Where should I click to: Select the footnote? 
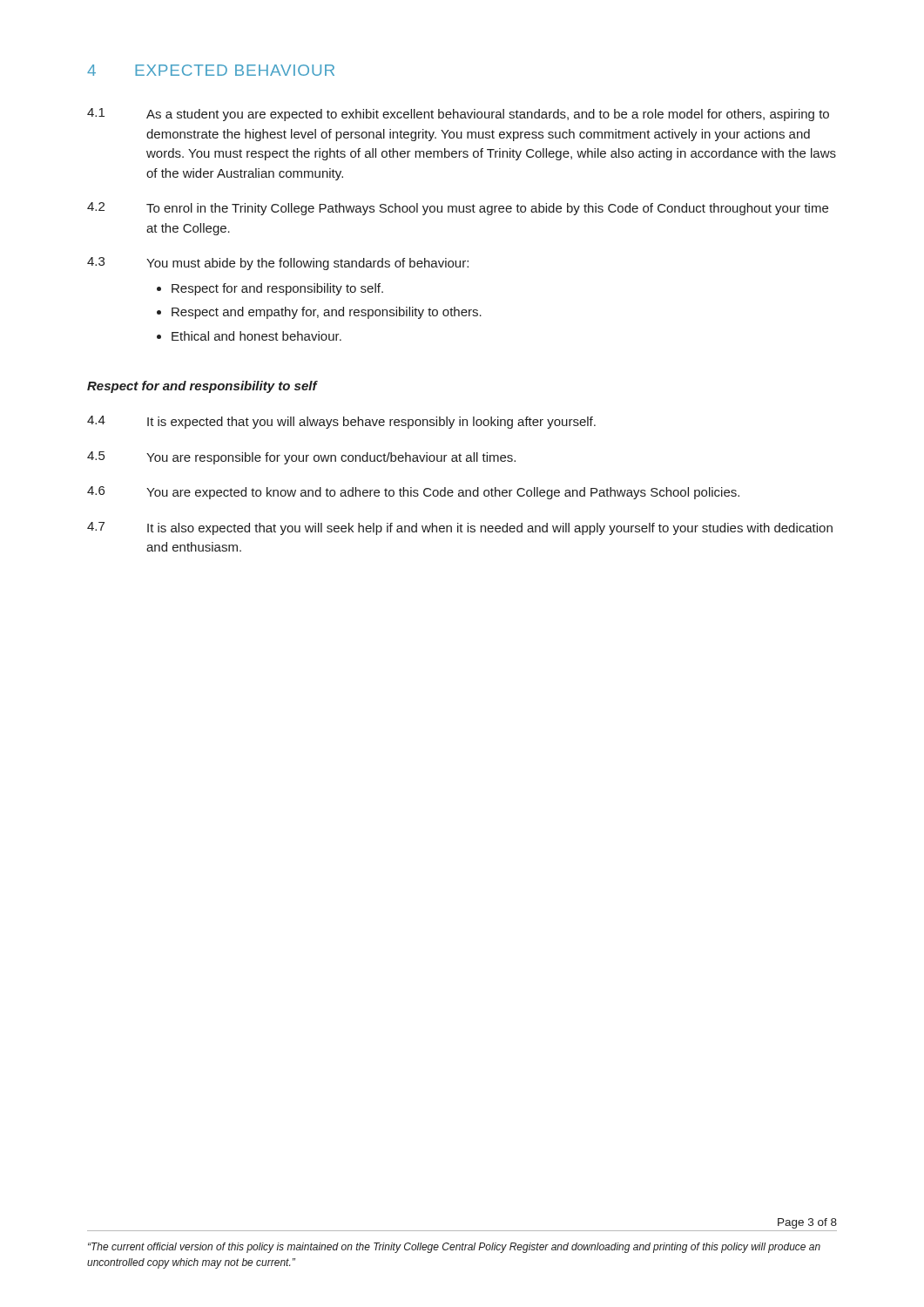click(462, 1249)
